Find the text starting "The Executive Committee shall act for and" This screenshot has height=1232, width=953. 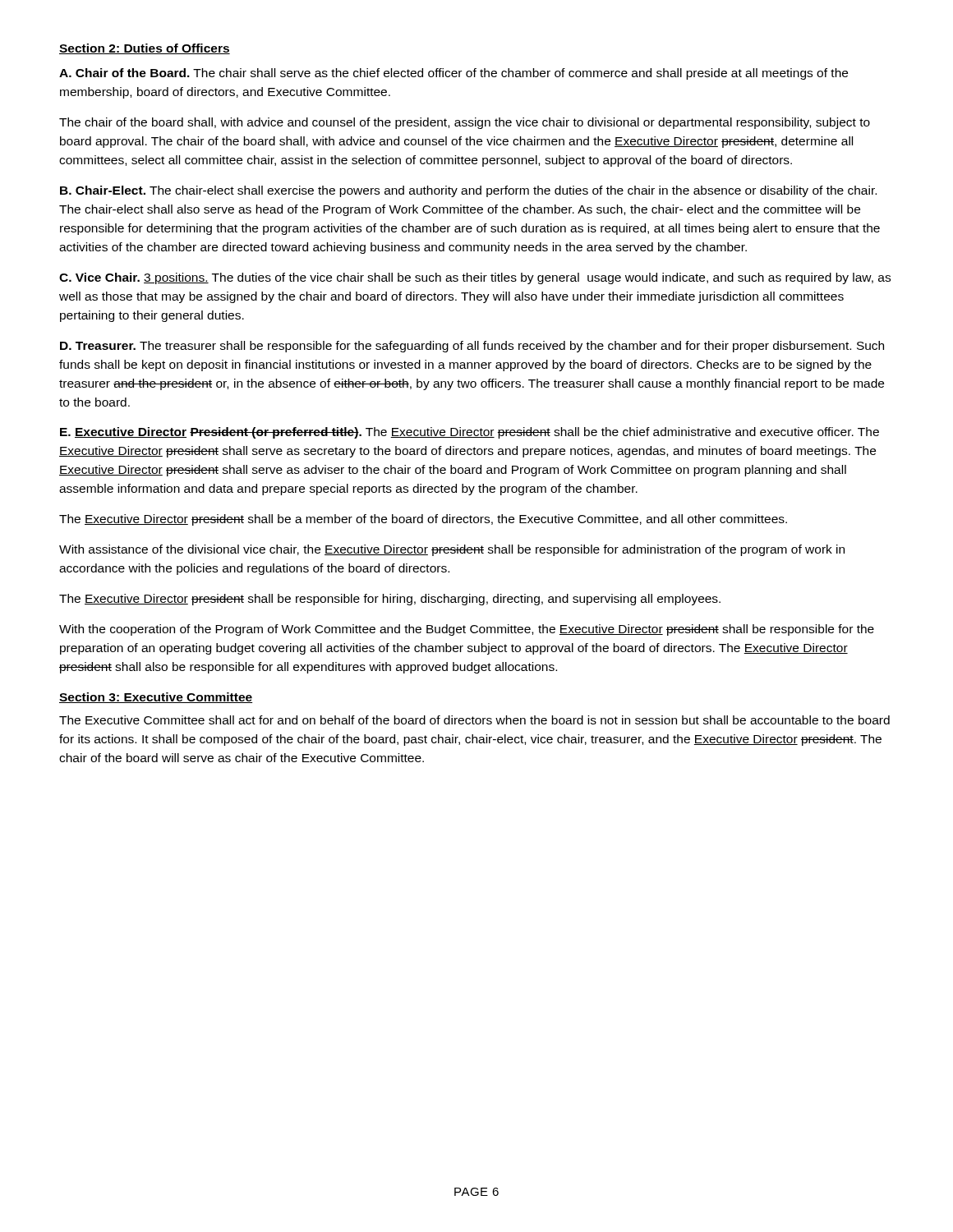[x=475, y=739]
